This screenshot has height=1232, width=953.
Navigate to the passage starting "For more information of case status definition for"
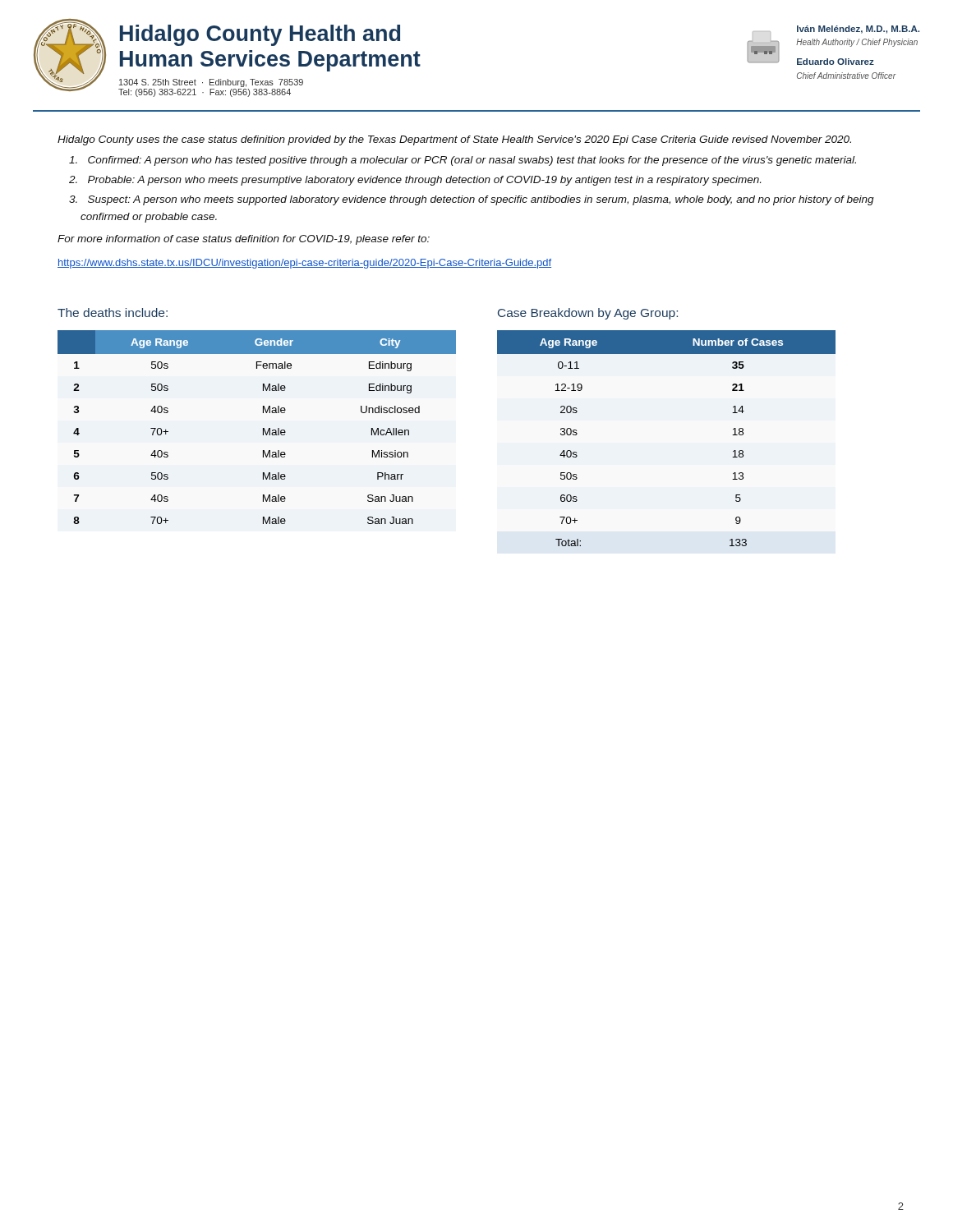[244, 238]
